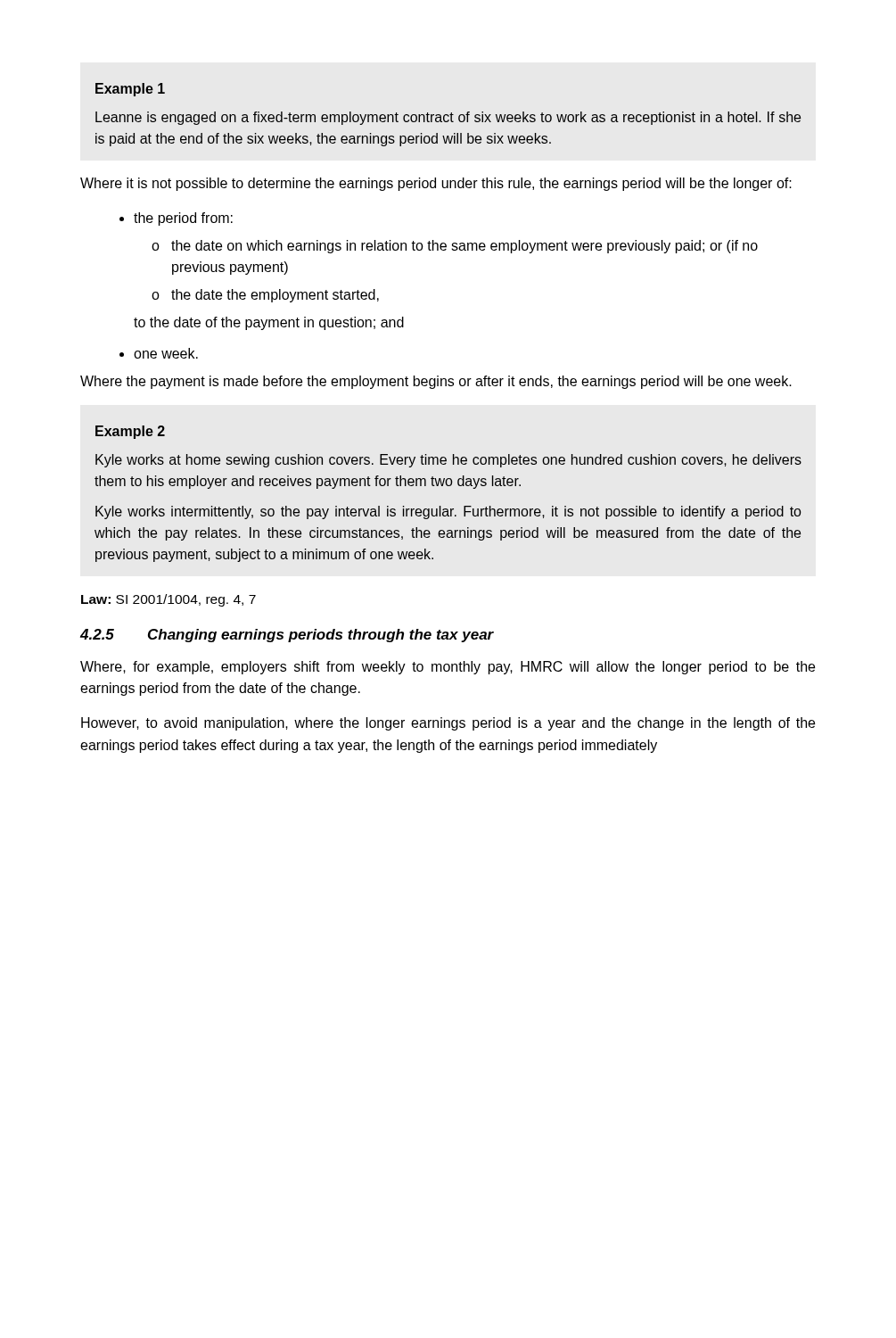Locate the text block that says "Where the payment is"
896x1338 pixels.
436,381
